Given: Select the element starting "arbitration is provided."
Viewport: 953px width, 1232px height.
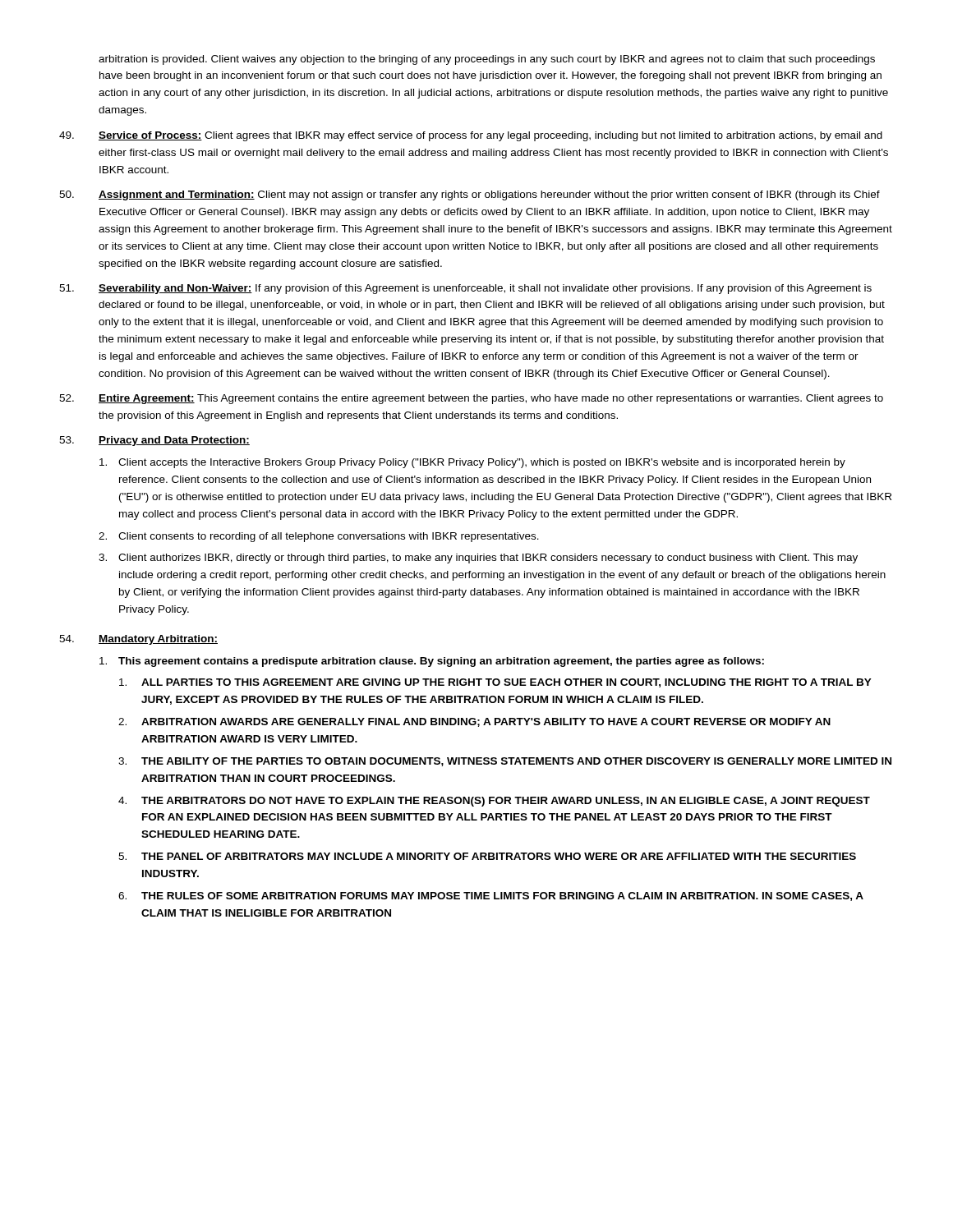Looking at the screenshot, I should 496,85.
